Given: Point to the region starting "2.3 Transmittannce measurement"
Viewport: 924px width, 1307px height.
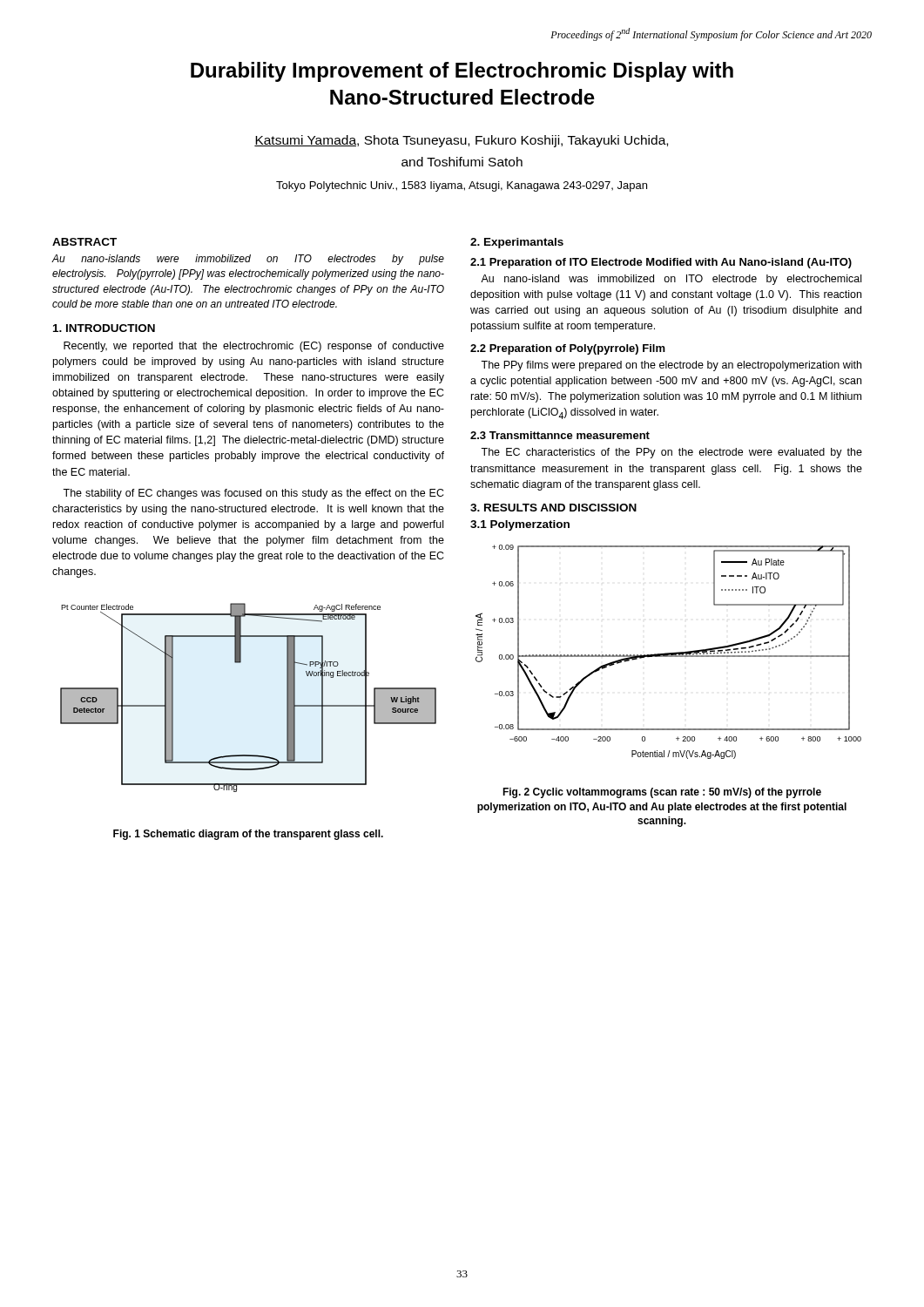Looking at the screenshot, I should click(560, 436).
